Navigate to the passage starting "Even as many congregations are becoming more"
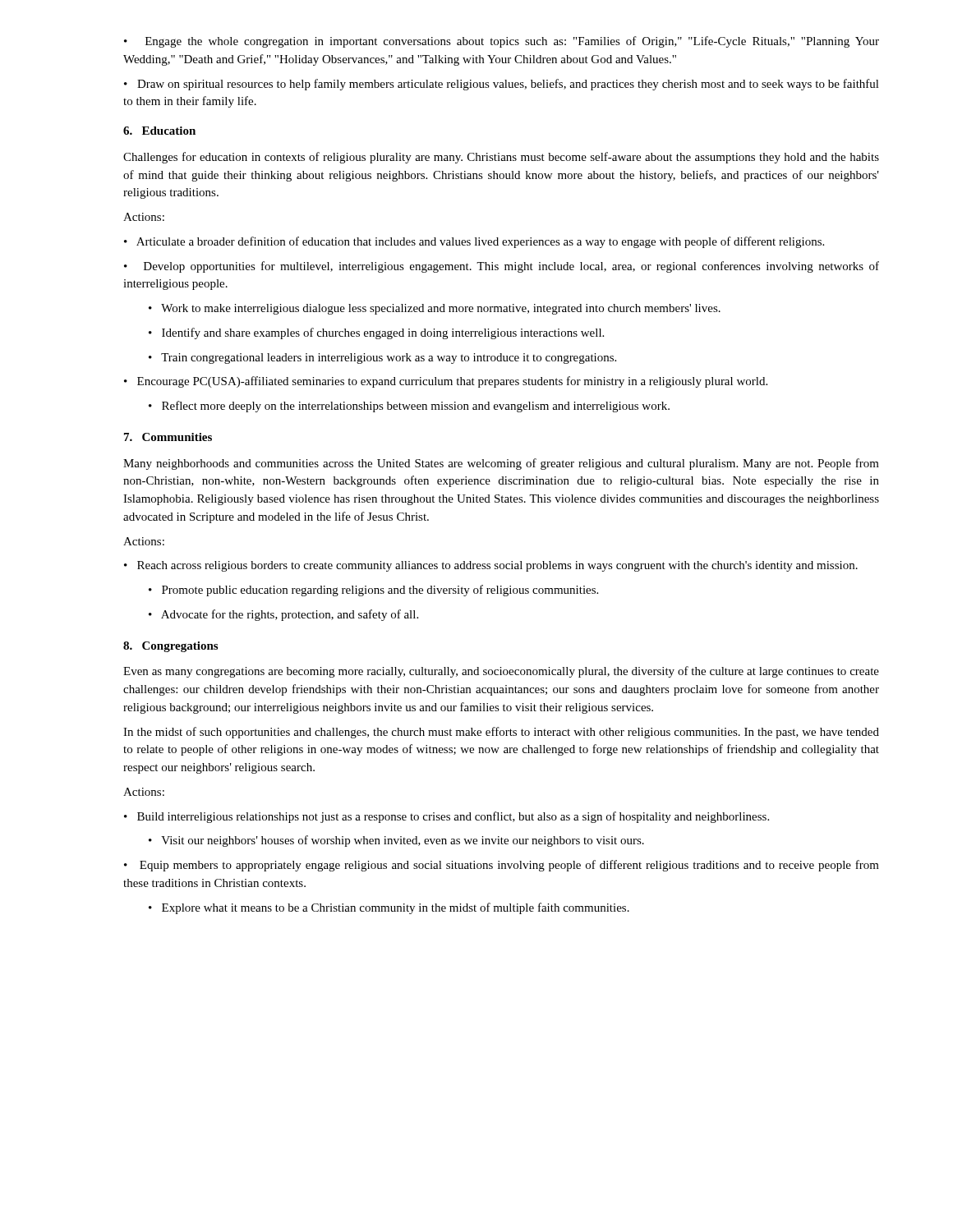This screenshot has width=953, height=1232. click(501, 689)
